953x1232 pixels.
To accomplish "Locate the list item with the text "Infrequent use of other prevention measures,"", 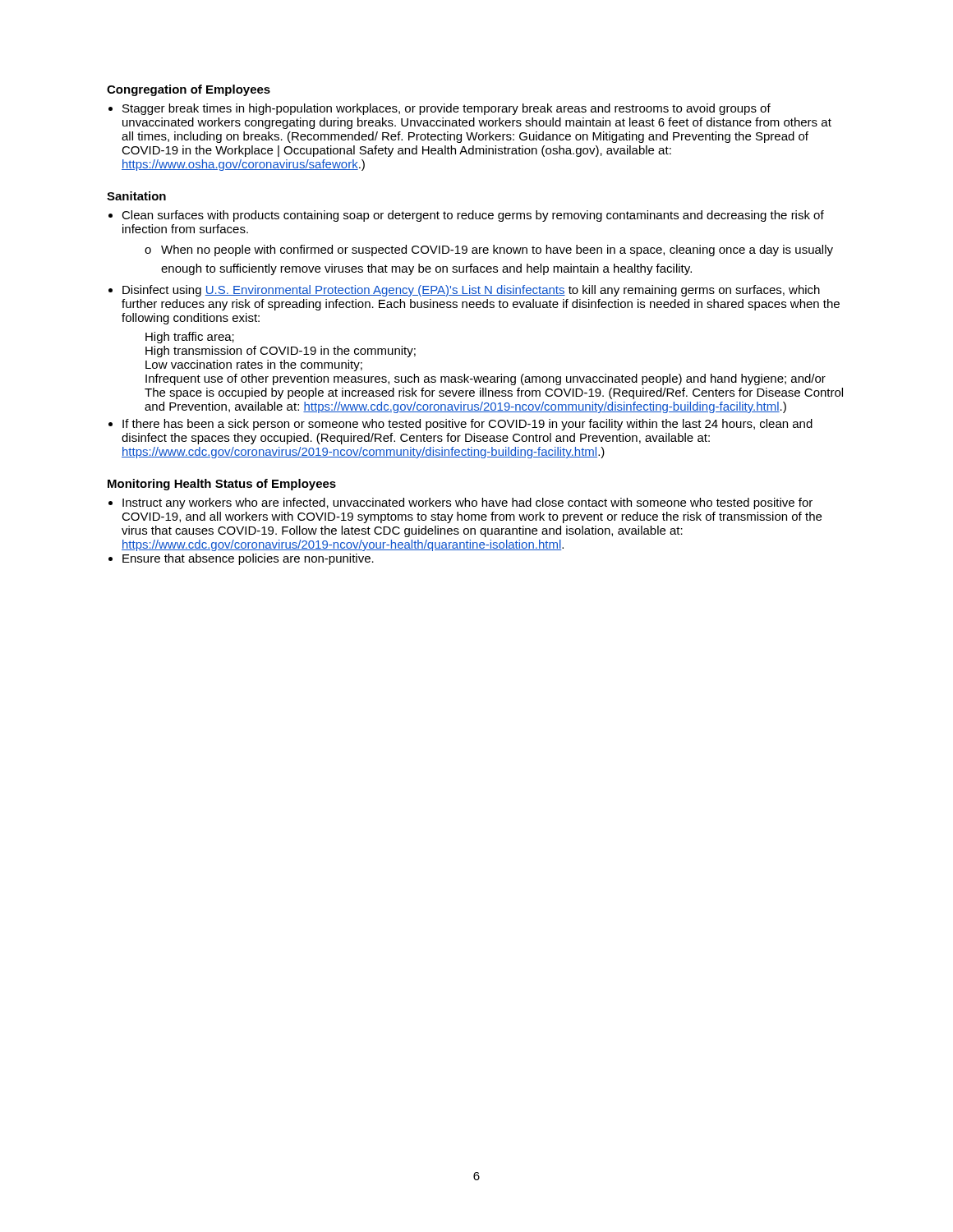I will pos(495,378).
